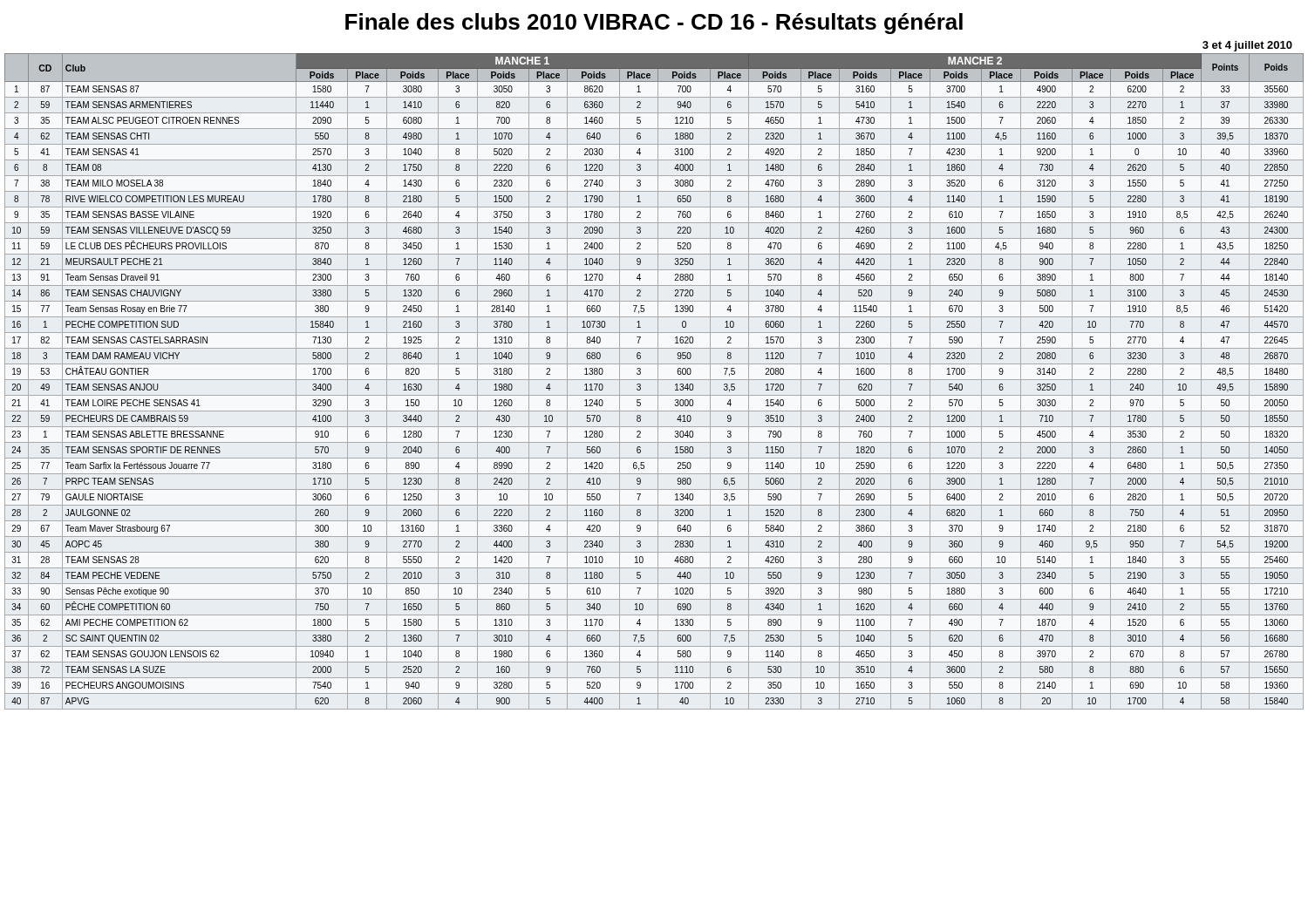The width and height of the screenshot is (1308, 924).
Task: Click on the table containing "Team Maver Strasbourg 67"
Action: (x=654, y=381)
